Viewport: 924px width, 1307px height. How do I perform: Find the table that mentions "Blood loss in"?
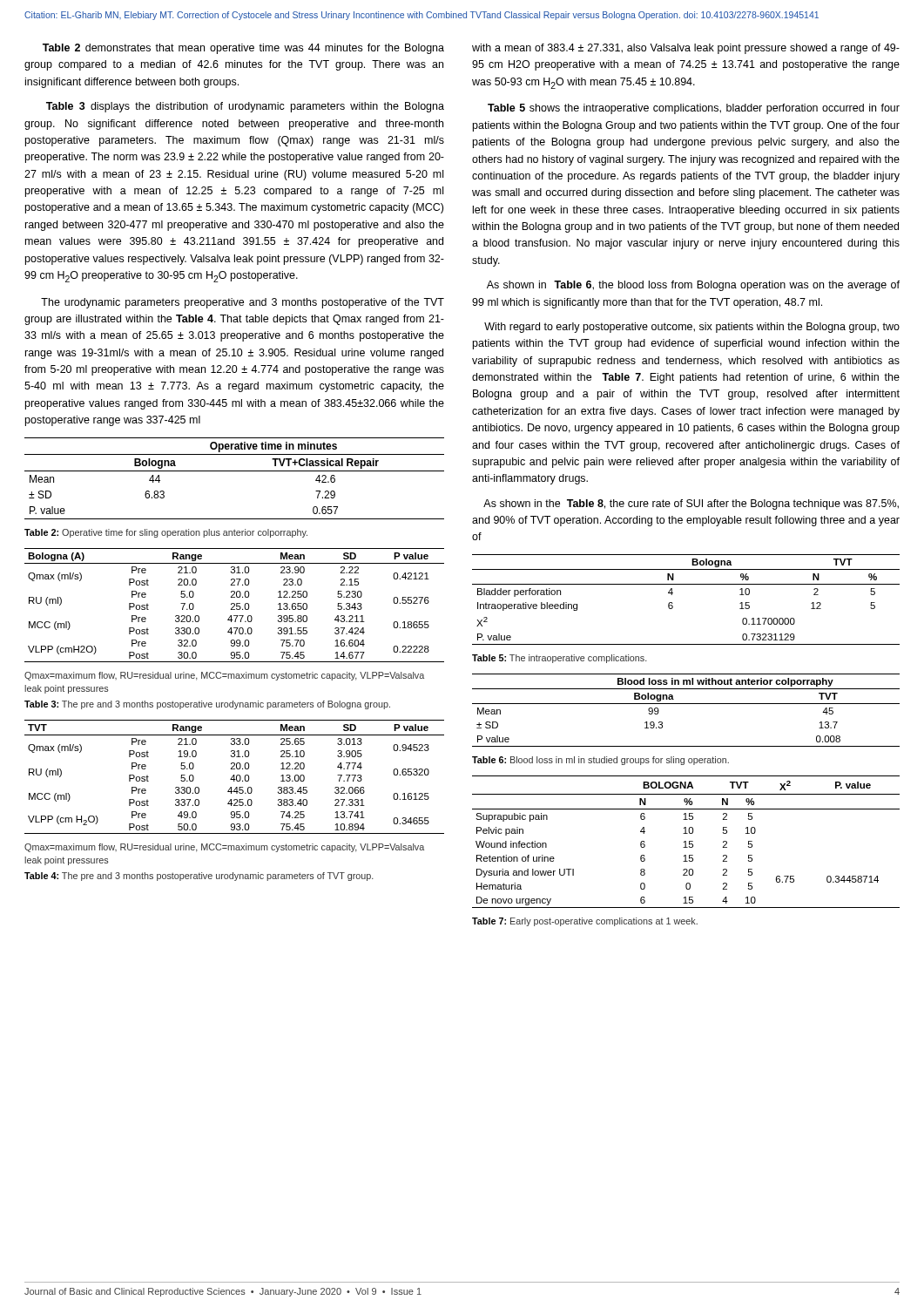pyautogui.click(x=686, y=710)
